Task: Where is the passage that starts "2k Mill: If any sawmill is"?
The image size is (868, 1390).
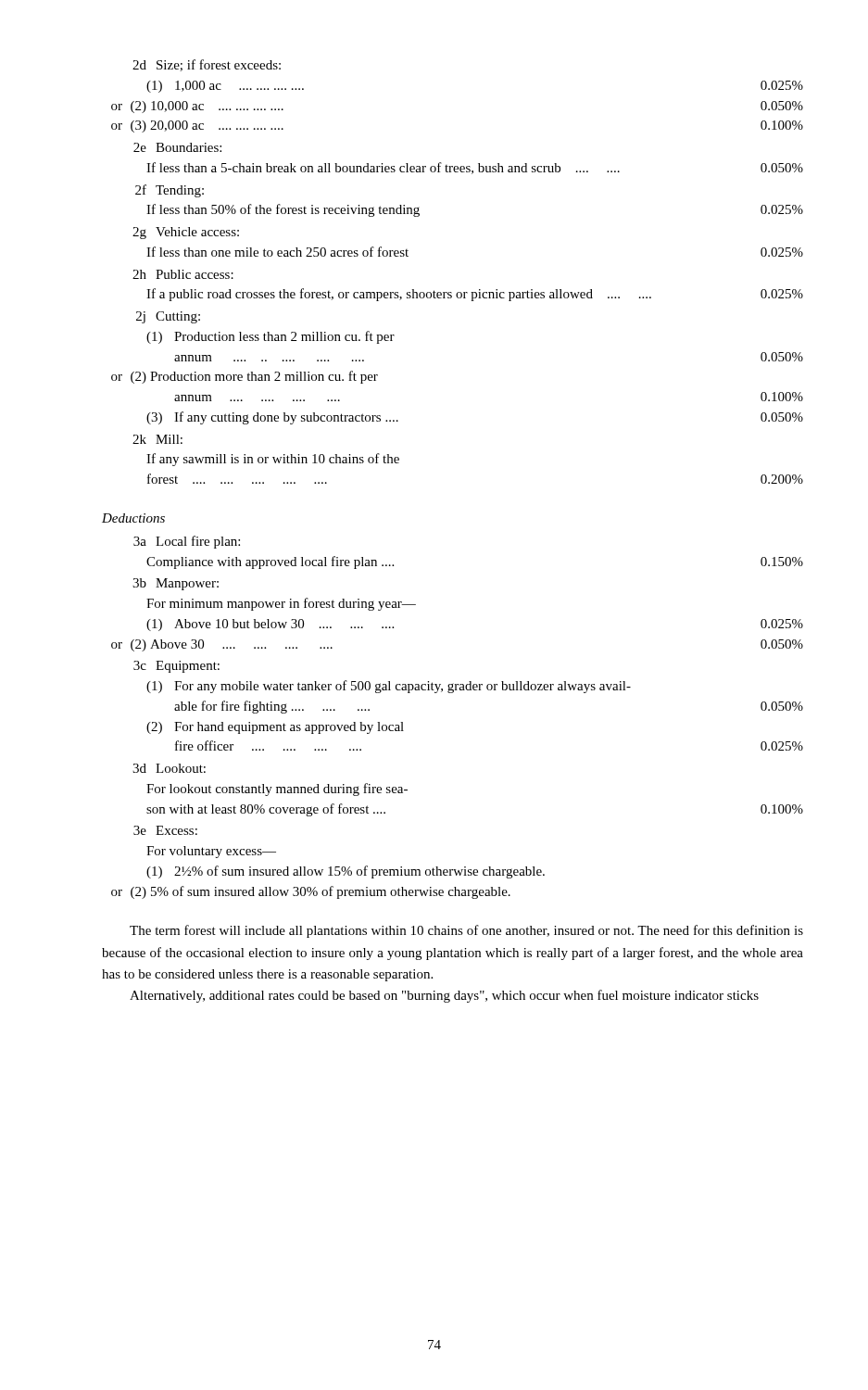Action: 157,439
